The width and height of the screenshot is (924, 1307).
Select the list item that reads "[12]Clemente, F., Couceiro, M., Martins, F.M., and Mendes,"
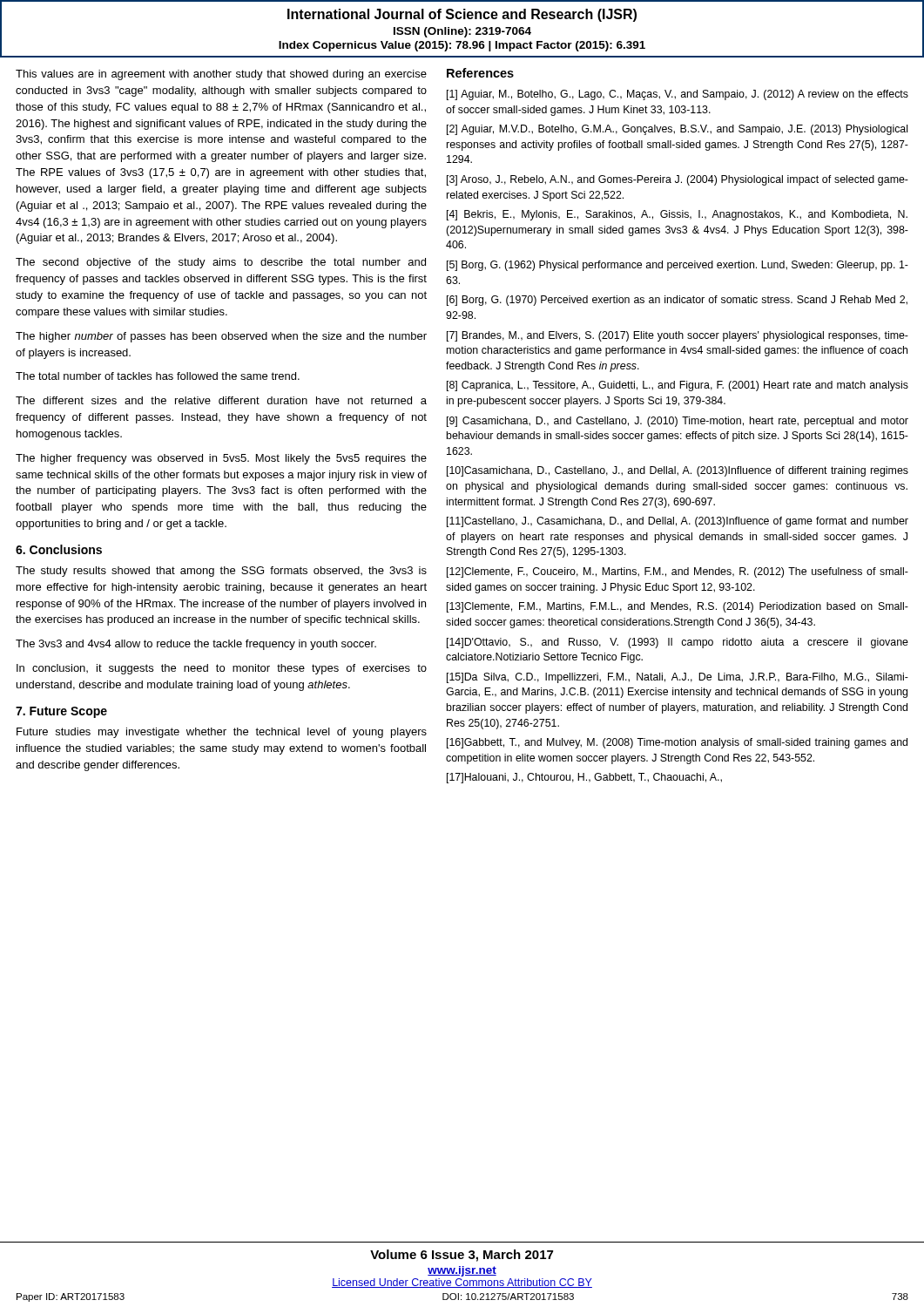677,579
